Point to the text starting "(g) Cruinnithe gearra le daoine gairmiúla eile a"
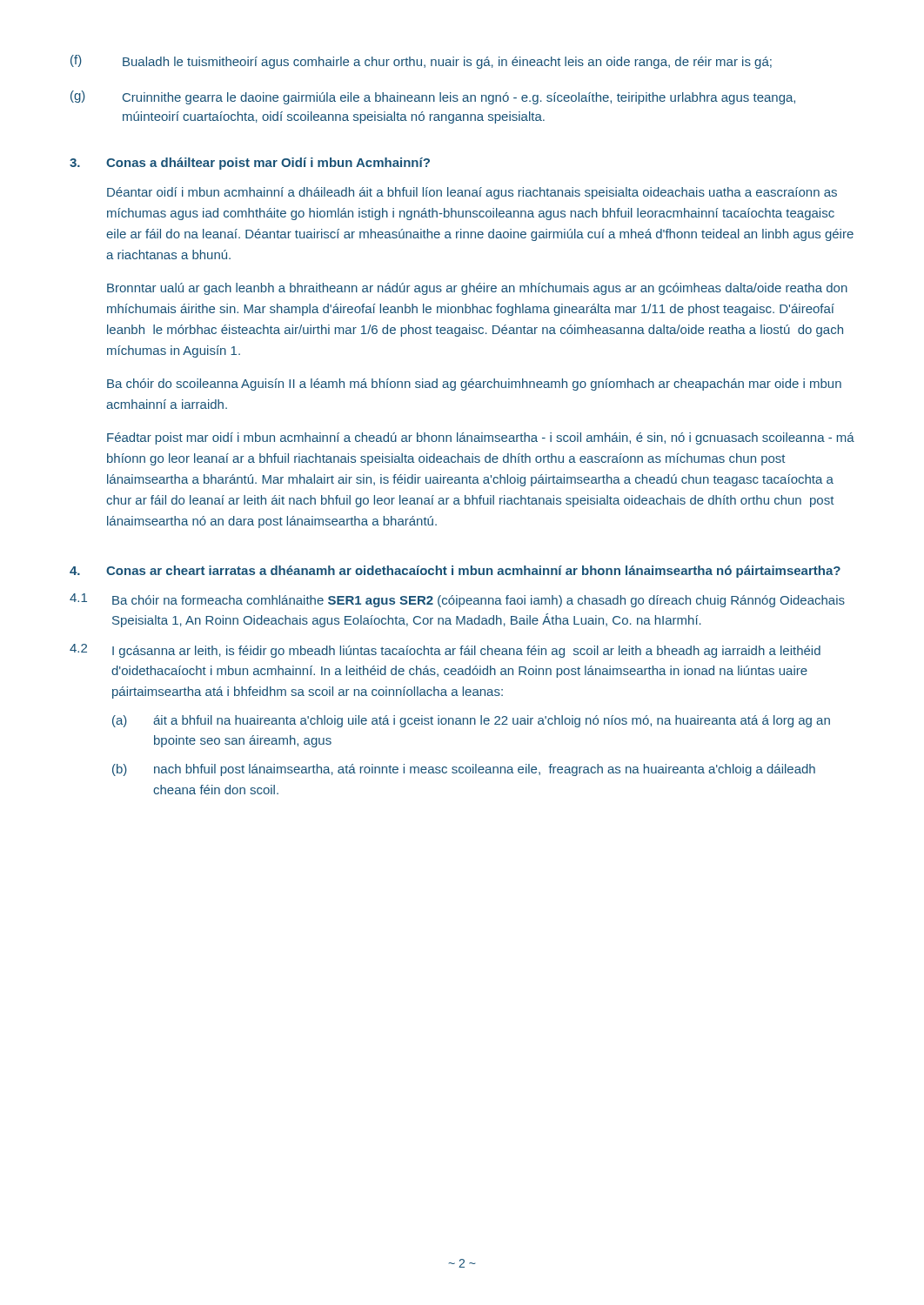 (462, 107)
